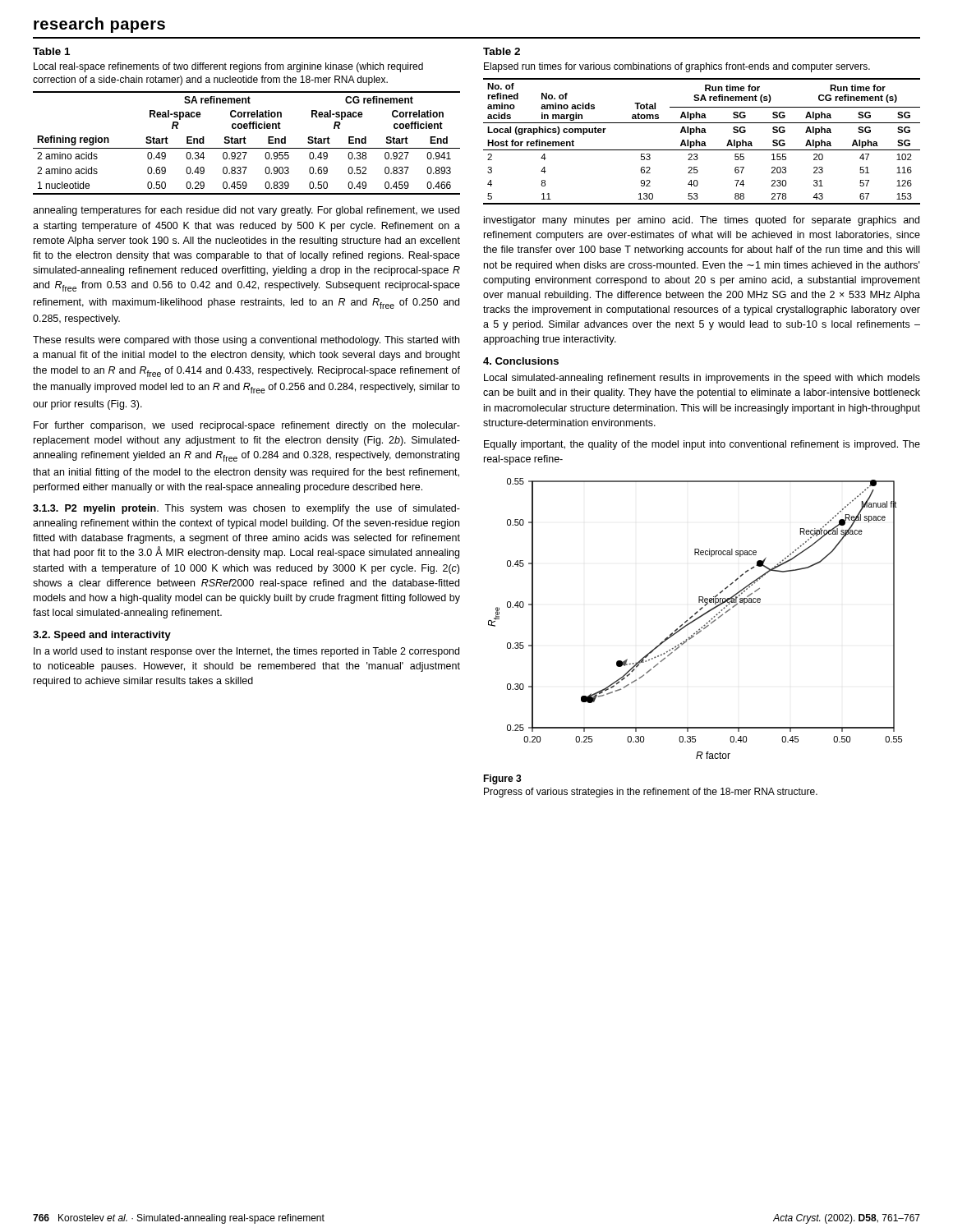Viewport: 953px width, 1232px height.
Task: Click the passage that begins "These results were compared"
Action: [246, 372]
